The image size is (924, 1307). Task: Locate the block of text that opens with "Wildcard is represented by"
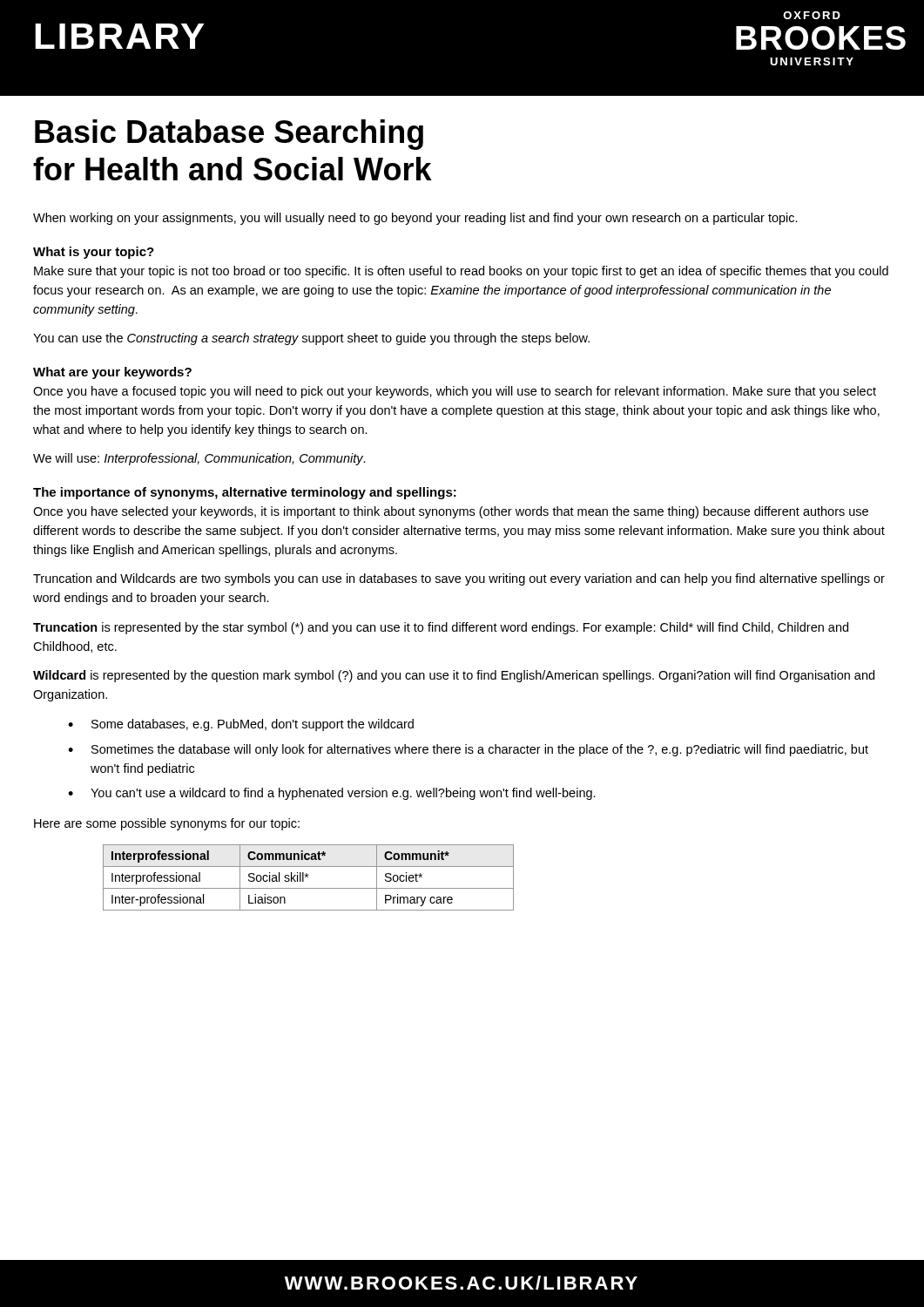click(454, 685)
